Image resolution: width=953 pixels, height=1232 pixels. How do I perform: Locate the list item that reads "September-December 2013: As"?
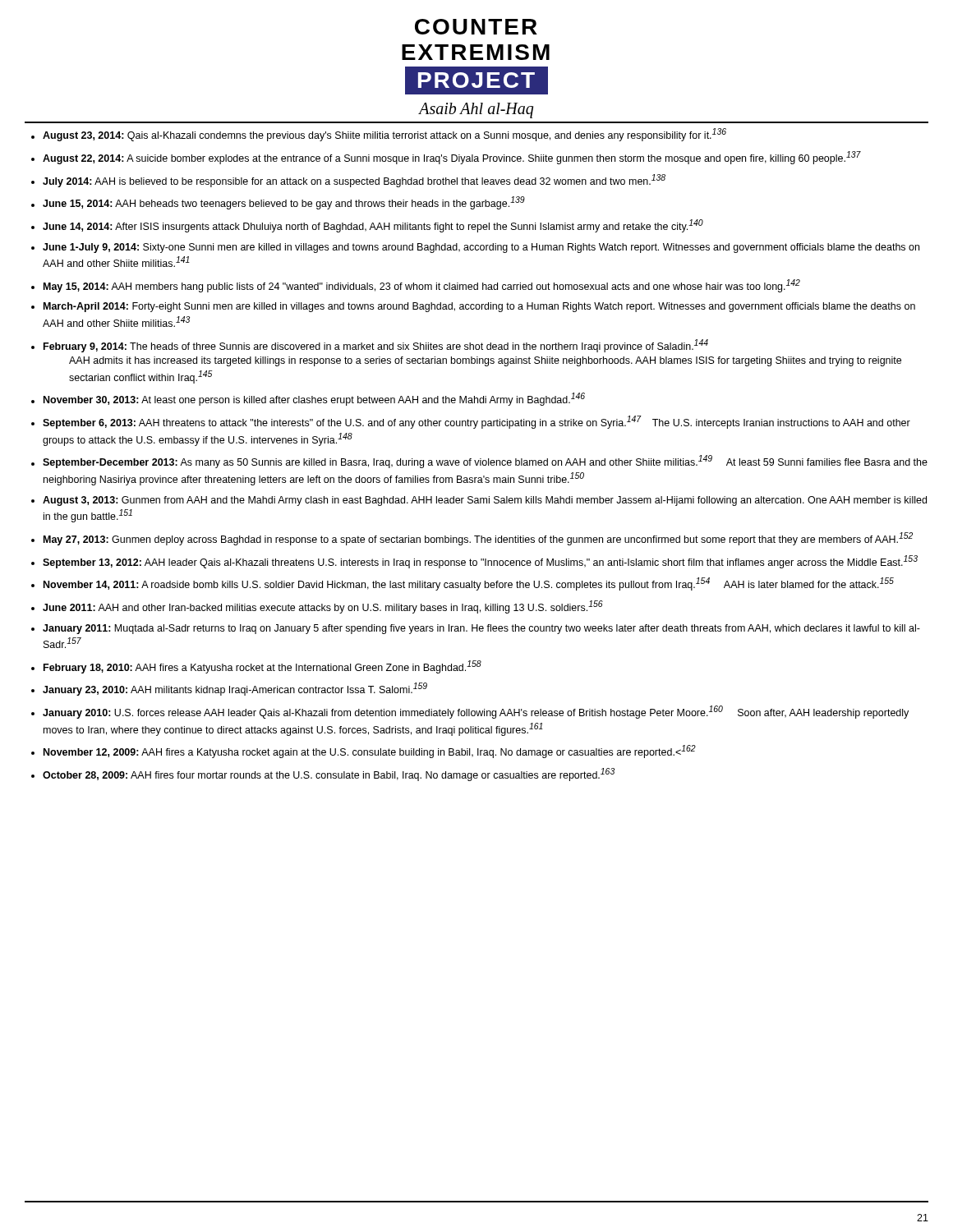[x=485, y=470]
